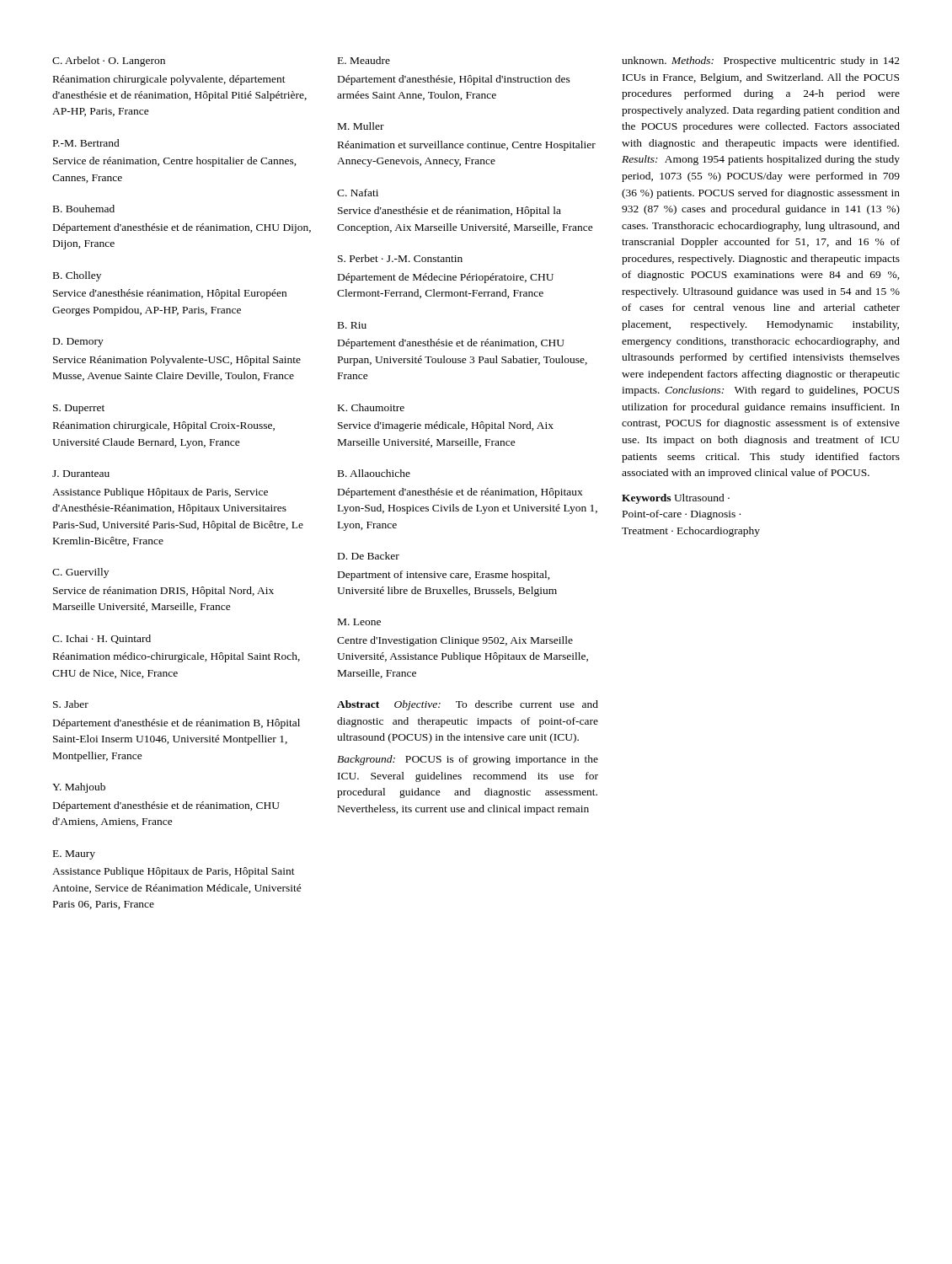Image resolution: width=952 pixels, height=1264 pixels.
Task: Click on the block starting "S. Duperret Réanimation"
Action: click(x=183, y=425)
